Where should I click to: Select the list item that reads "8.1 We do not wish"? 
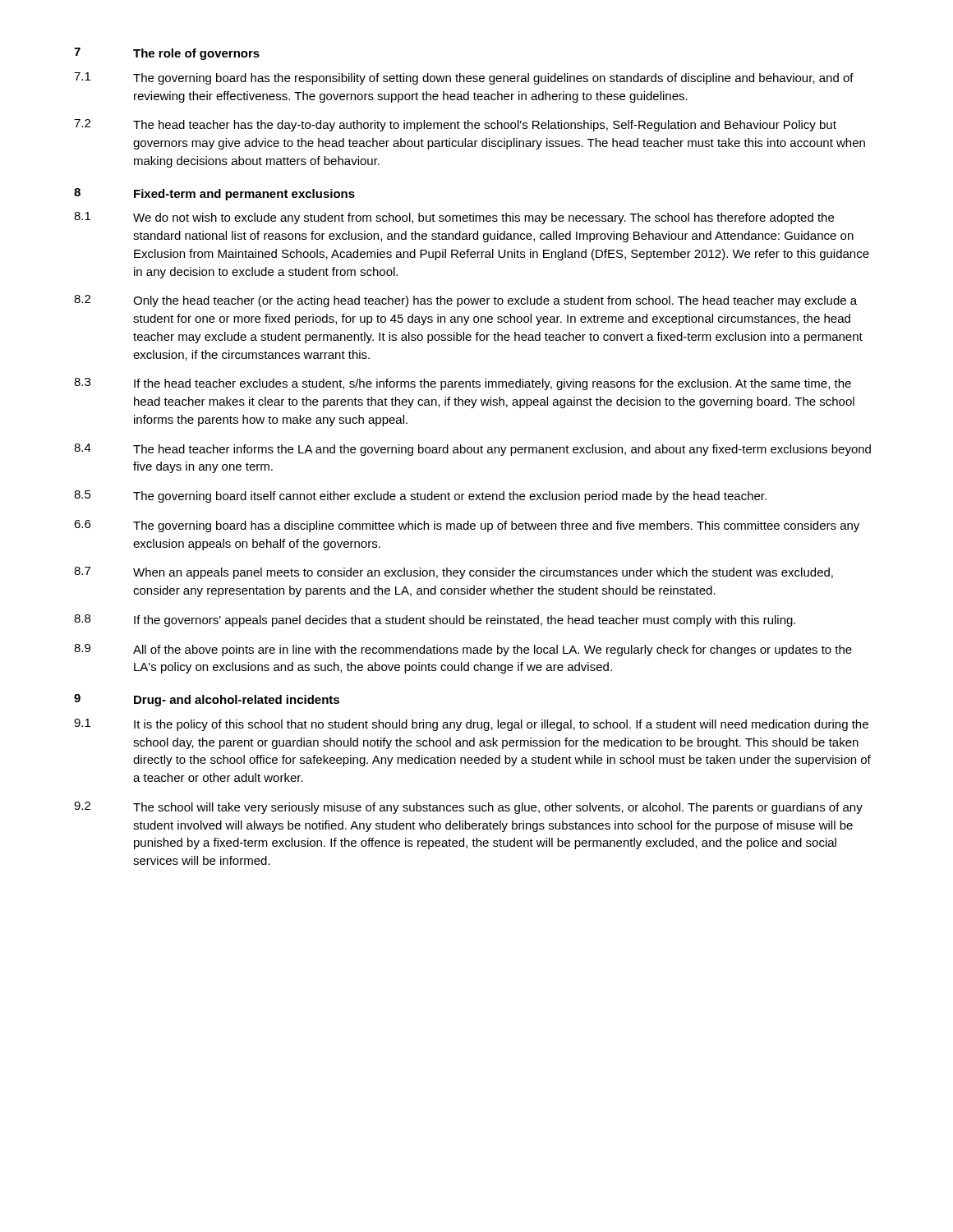[x=476, y=245]
